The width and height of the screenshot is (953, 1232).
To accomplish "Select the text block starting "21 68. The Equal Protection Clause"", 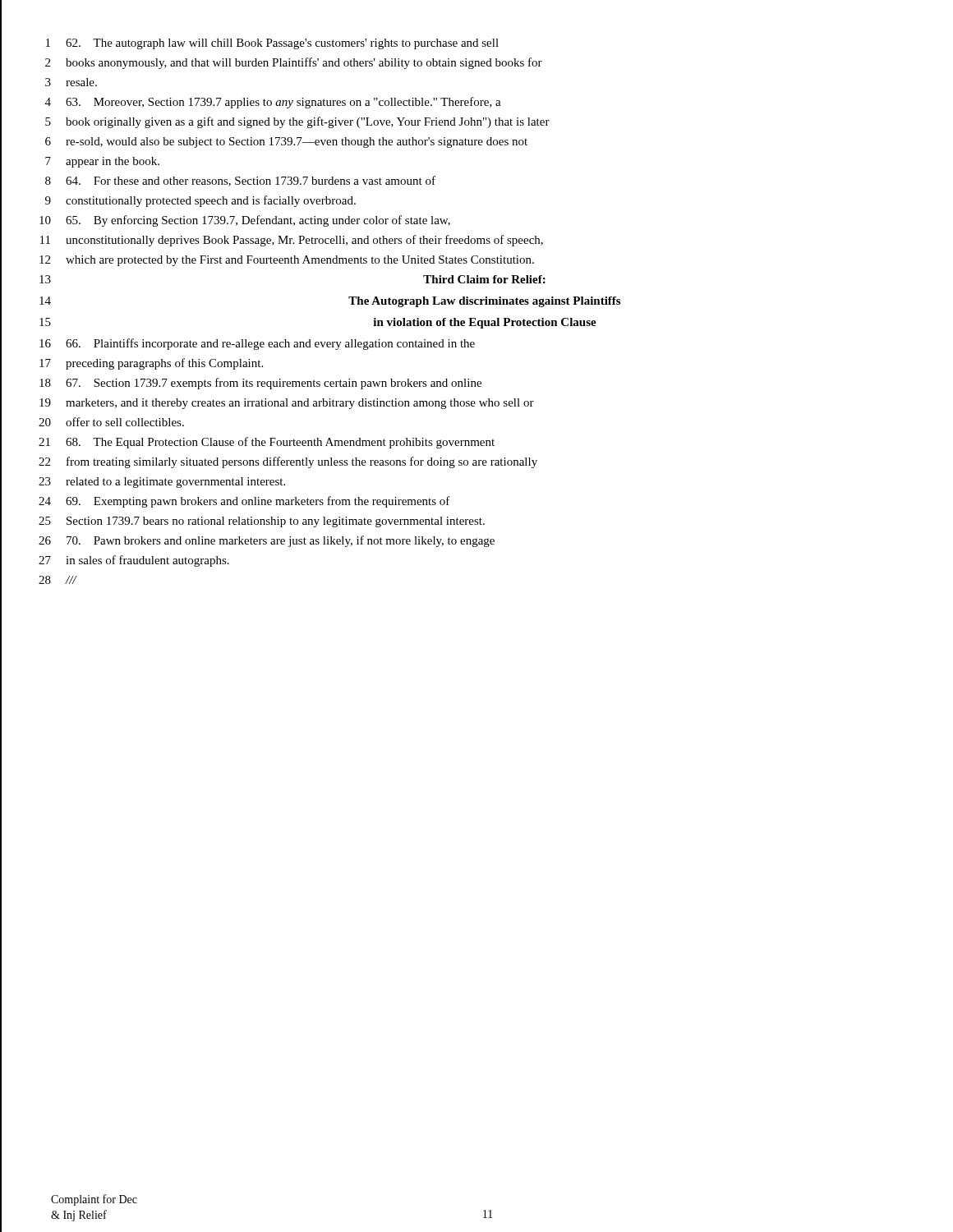I will tap(477, 462).
